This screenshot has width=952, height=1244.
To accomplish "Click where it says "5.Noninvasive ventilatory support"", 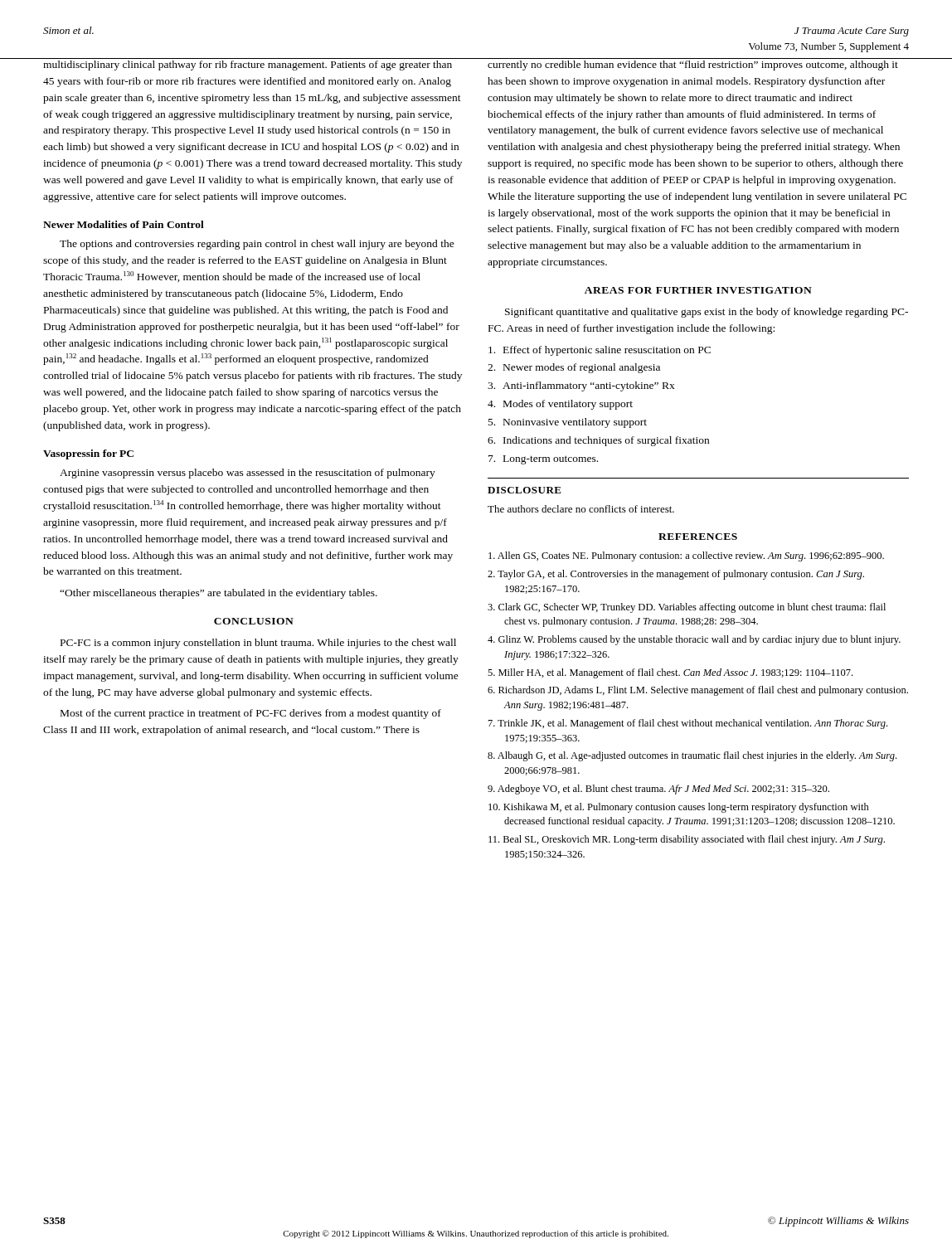I will 567,422.
